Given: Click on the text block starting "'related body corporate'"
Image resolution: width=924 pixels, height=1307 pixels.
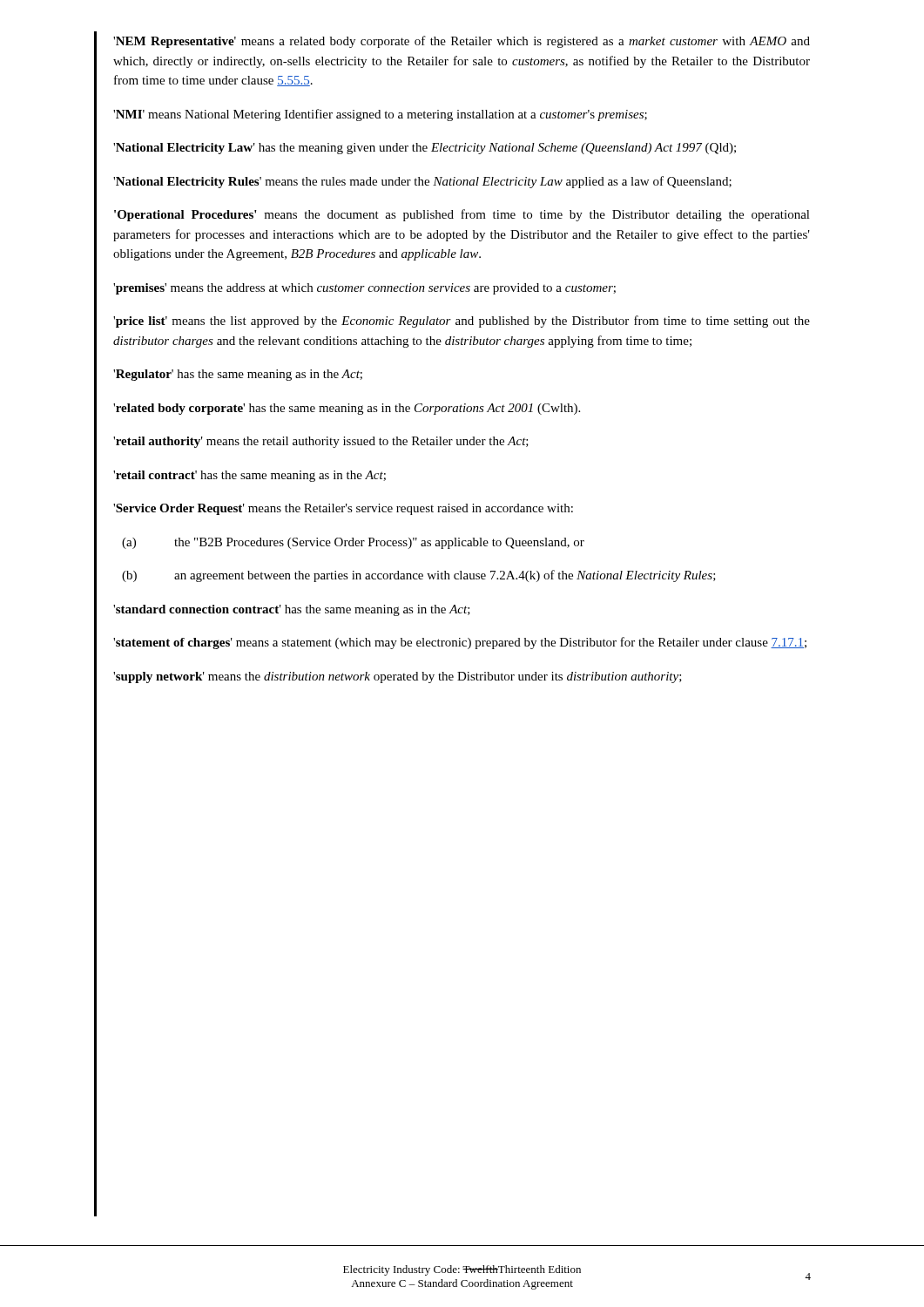Looking at the screenshot, I should 347,407.
